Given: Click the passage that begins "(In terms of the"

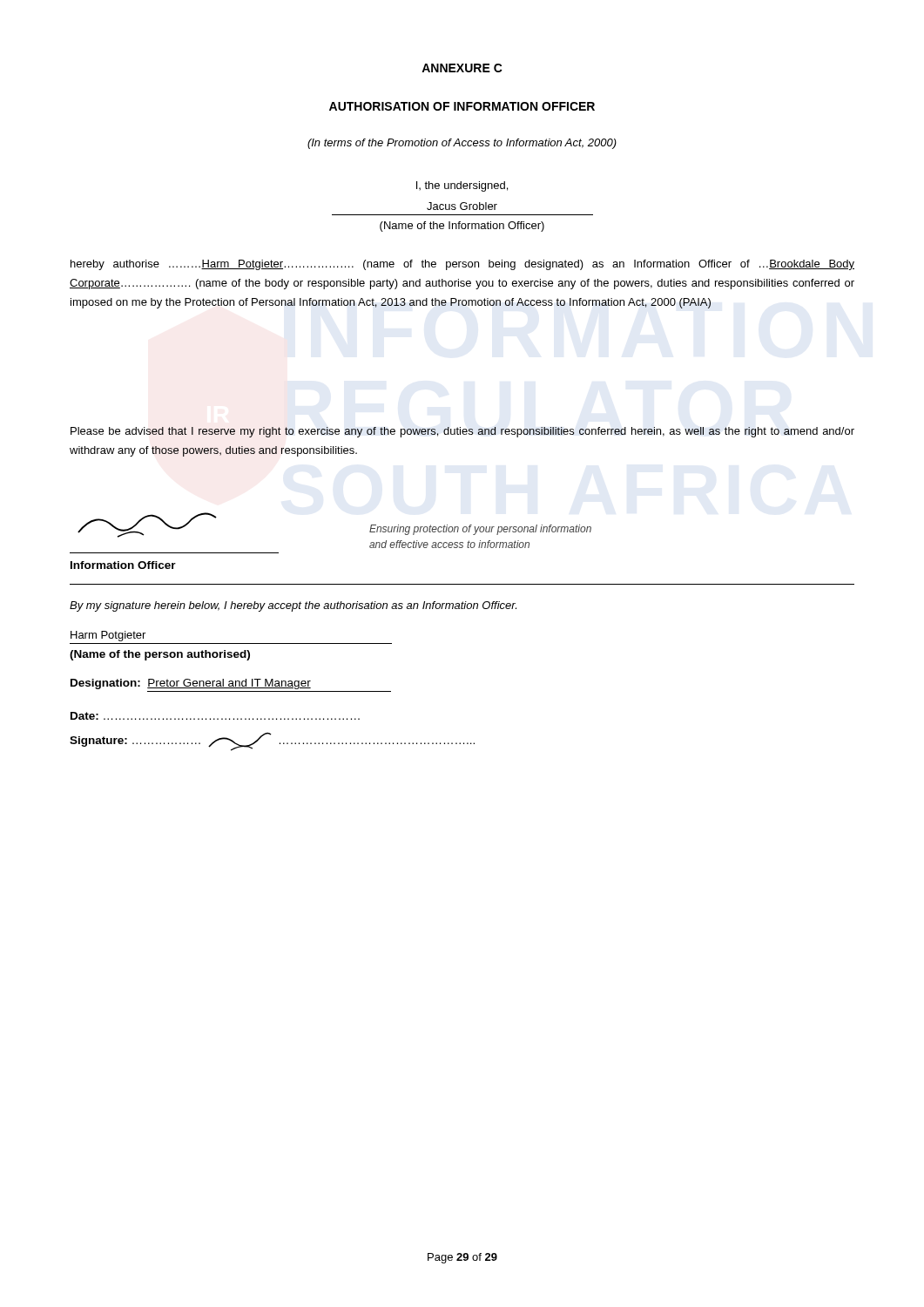Looking at the screenshot, I should 462,142.
